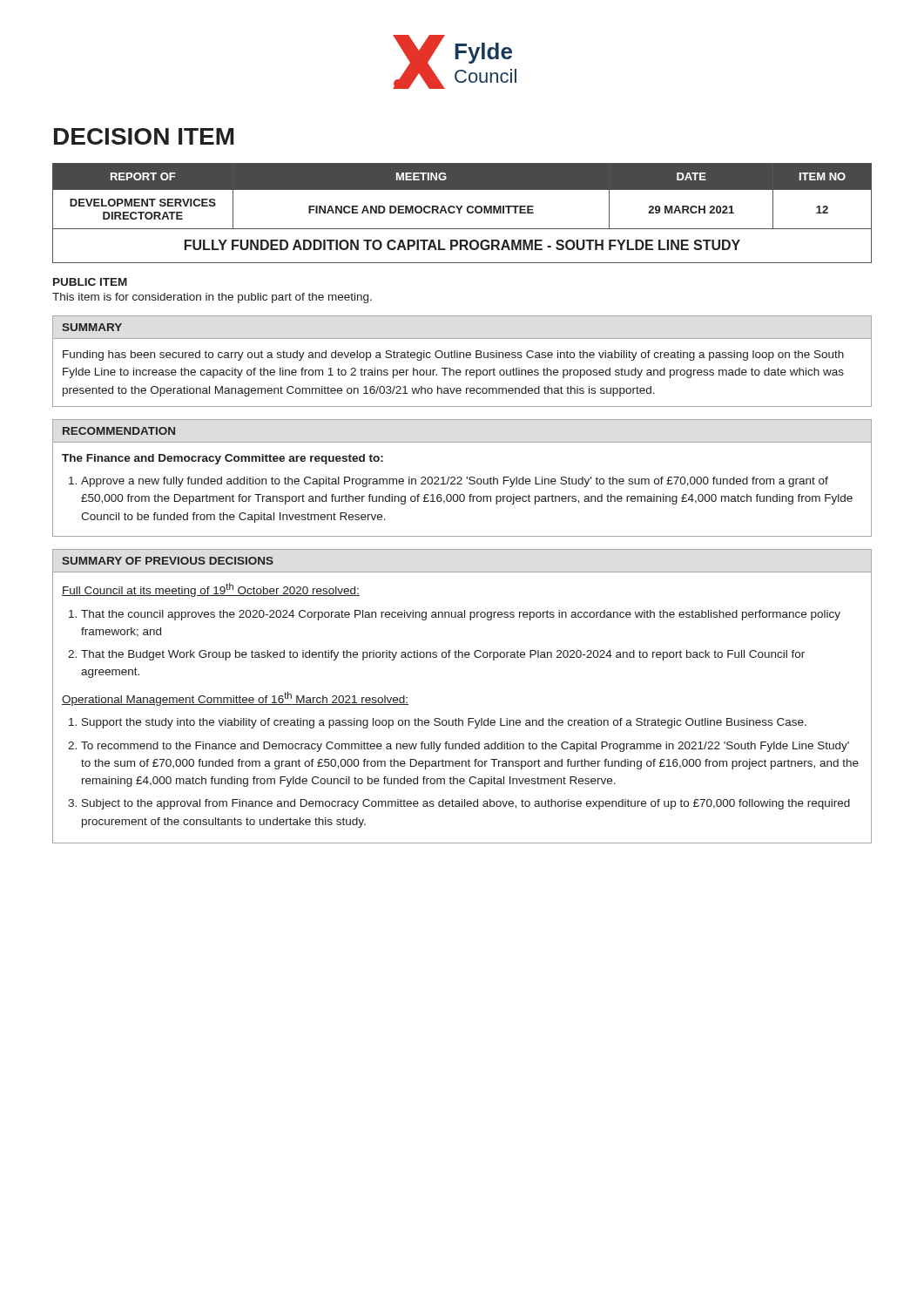Locate the title with the text "DECISION ITEM"
Screen dimensions: 1307x924
click(x=144, y=136)
